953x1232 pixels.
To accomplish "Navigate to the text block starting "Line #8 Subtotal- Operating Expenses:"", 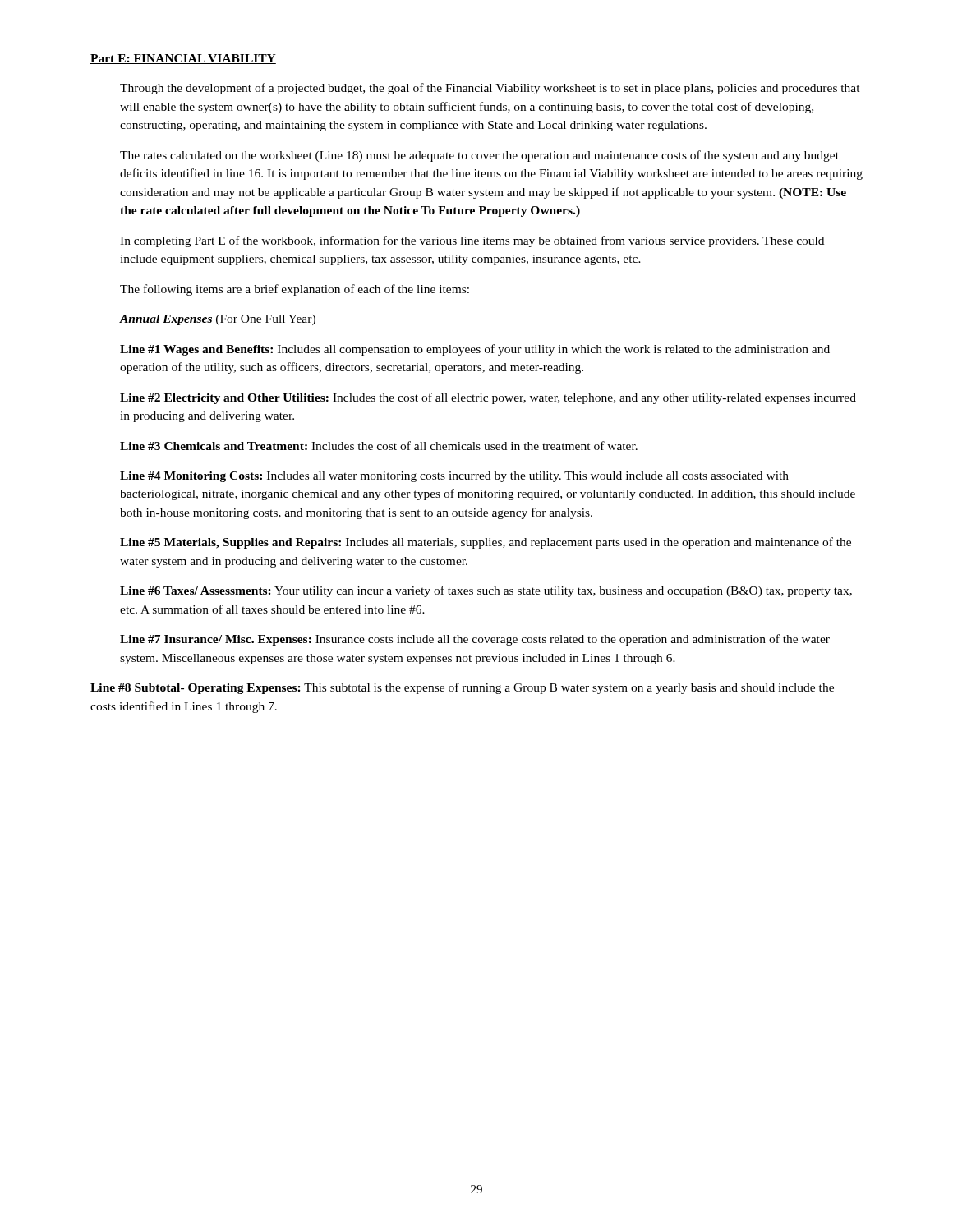I will (462, 696).
